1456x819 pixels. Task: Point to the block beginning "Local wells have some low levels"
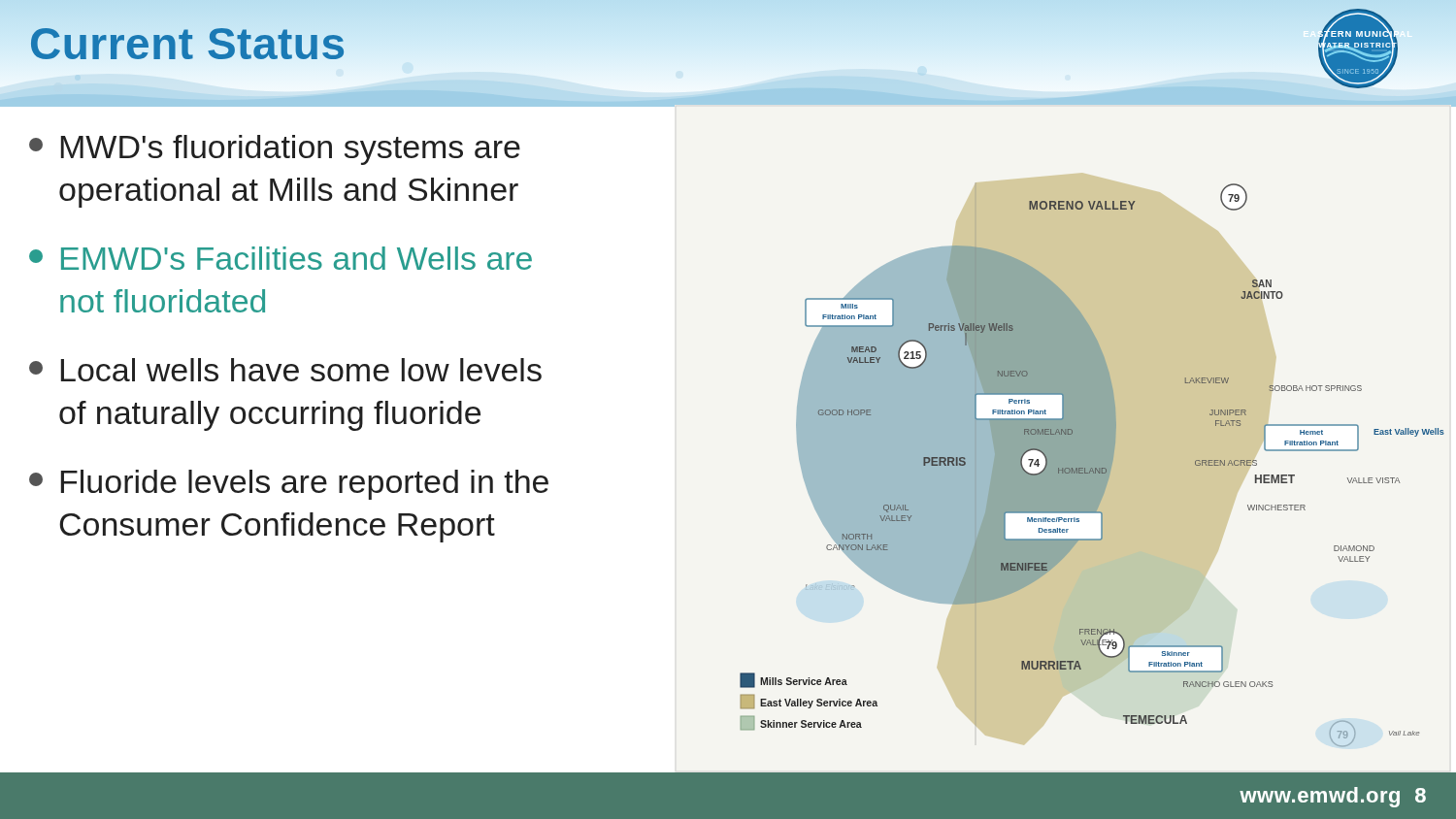301,392
